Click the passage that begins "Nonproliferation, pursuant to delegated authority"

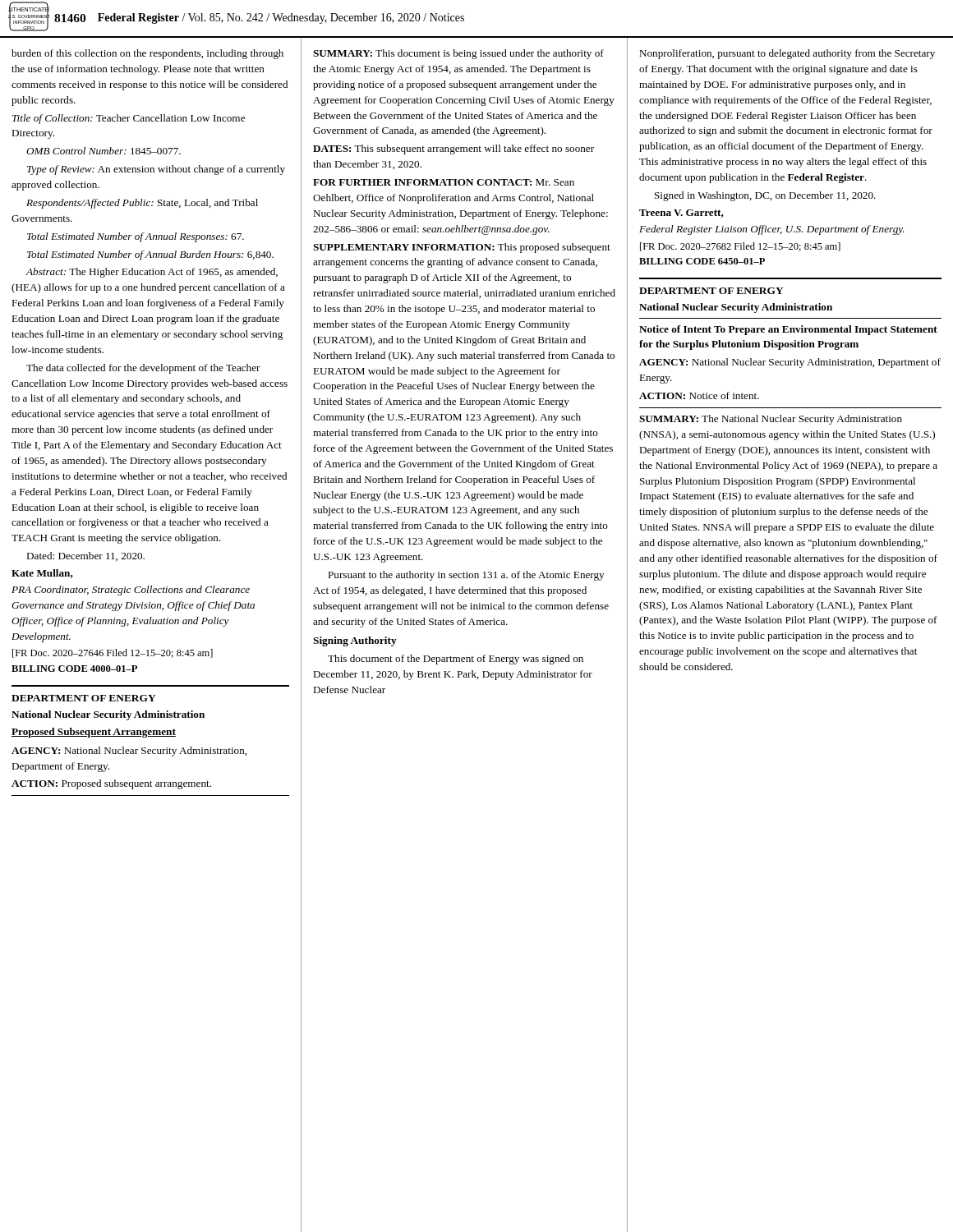coord(787,115)
